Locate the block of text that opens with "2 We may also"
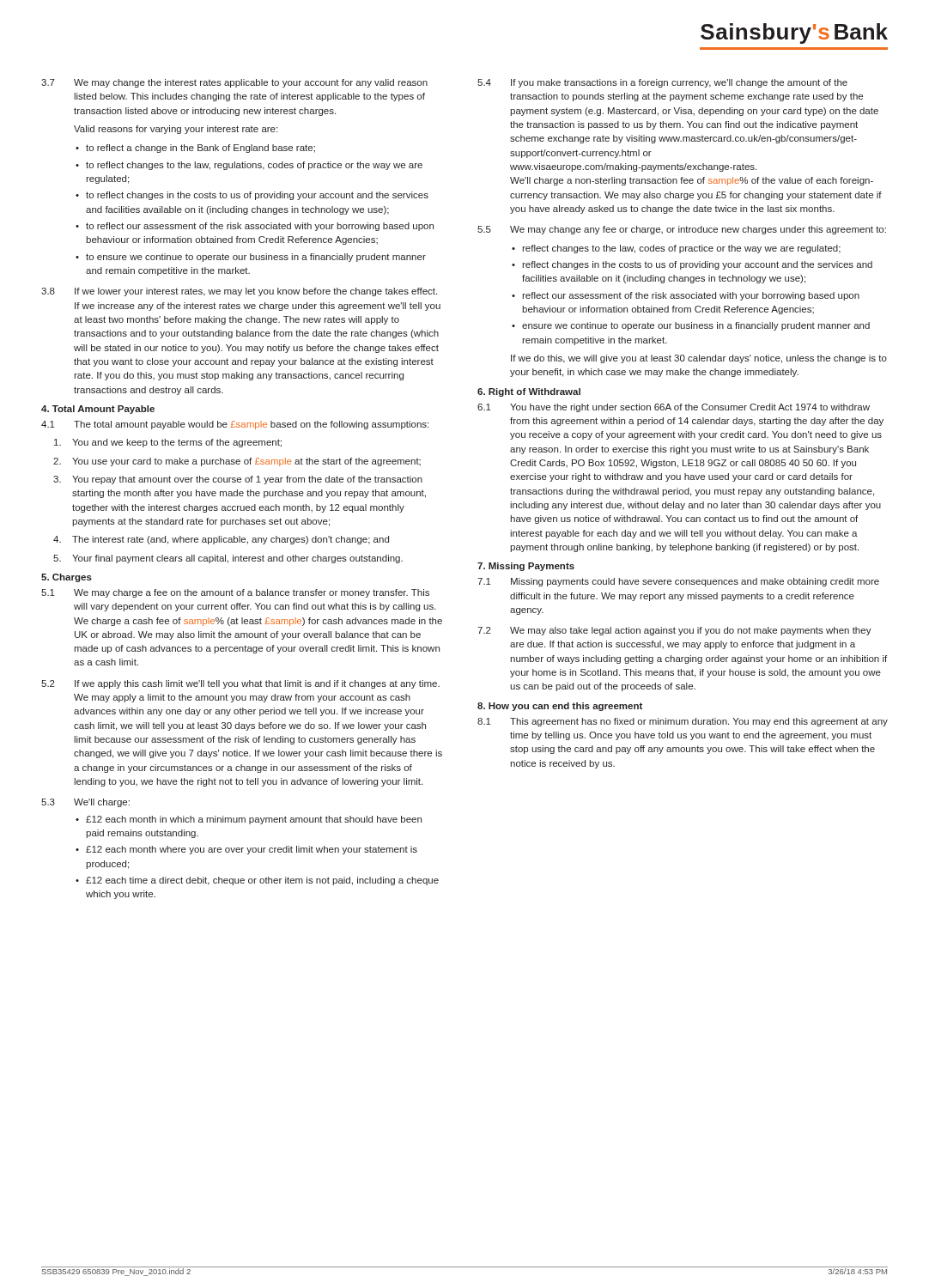 (683, 659)
